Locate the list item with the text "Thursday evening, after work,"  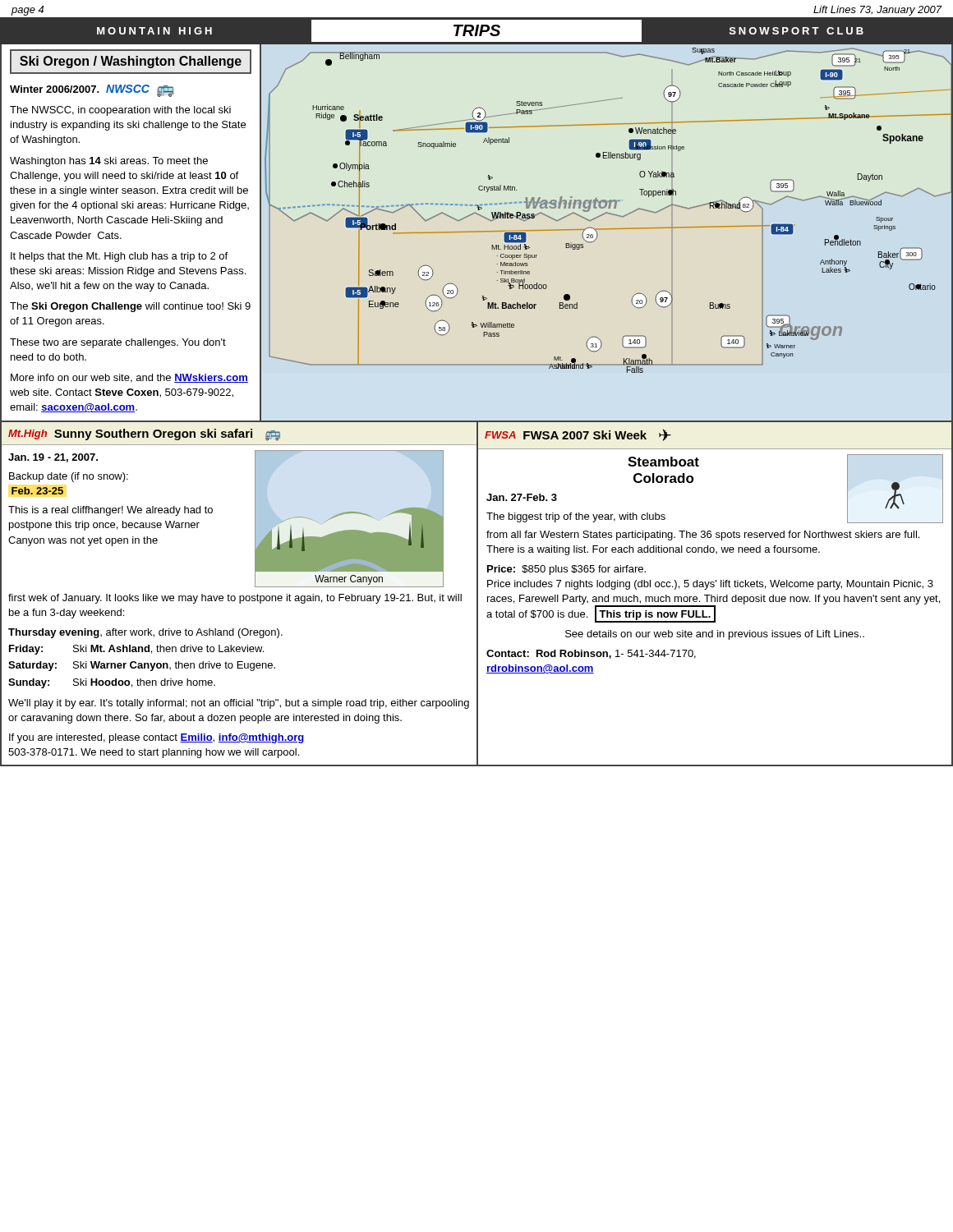tap(146, 632)
